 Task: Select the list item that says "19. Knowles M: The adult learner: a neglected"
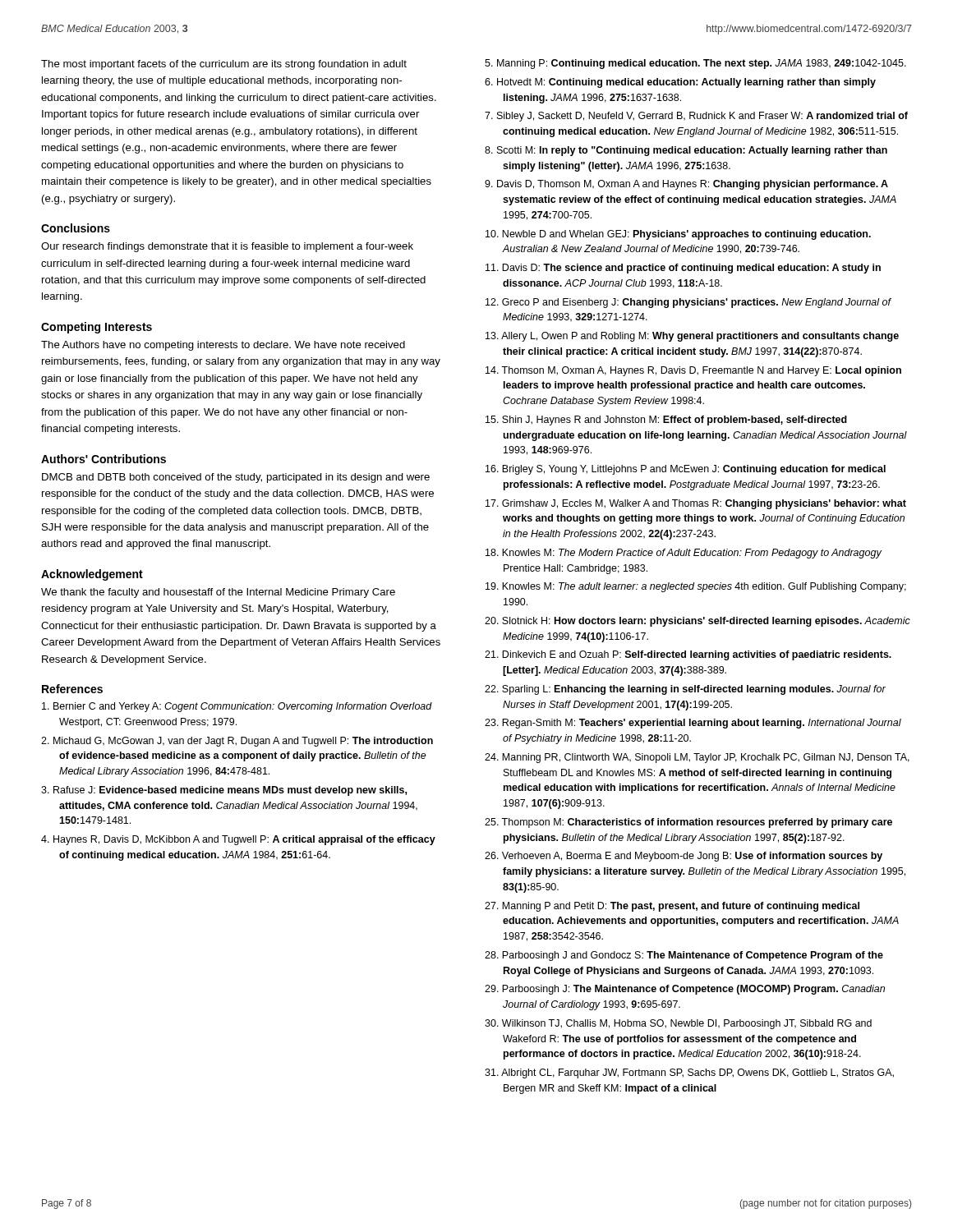tap(696, 594)
